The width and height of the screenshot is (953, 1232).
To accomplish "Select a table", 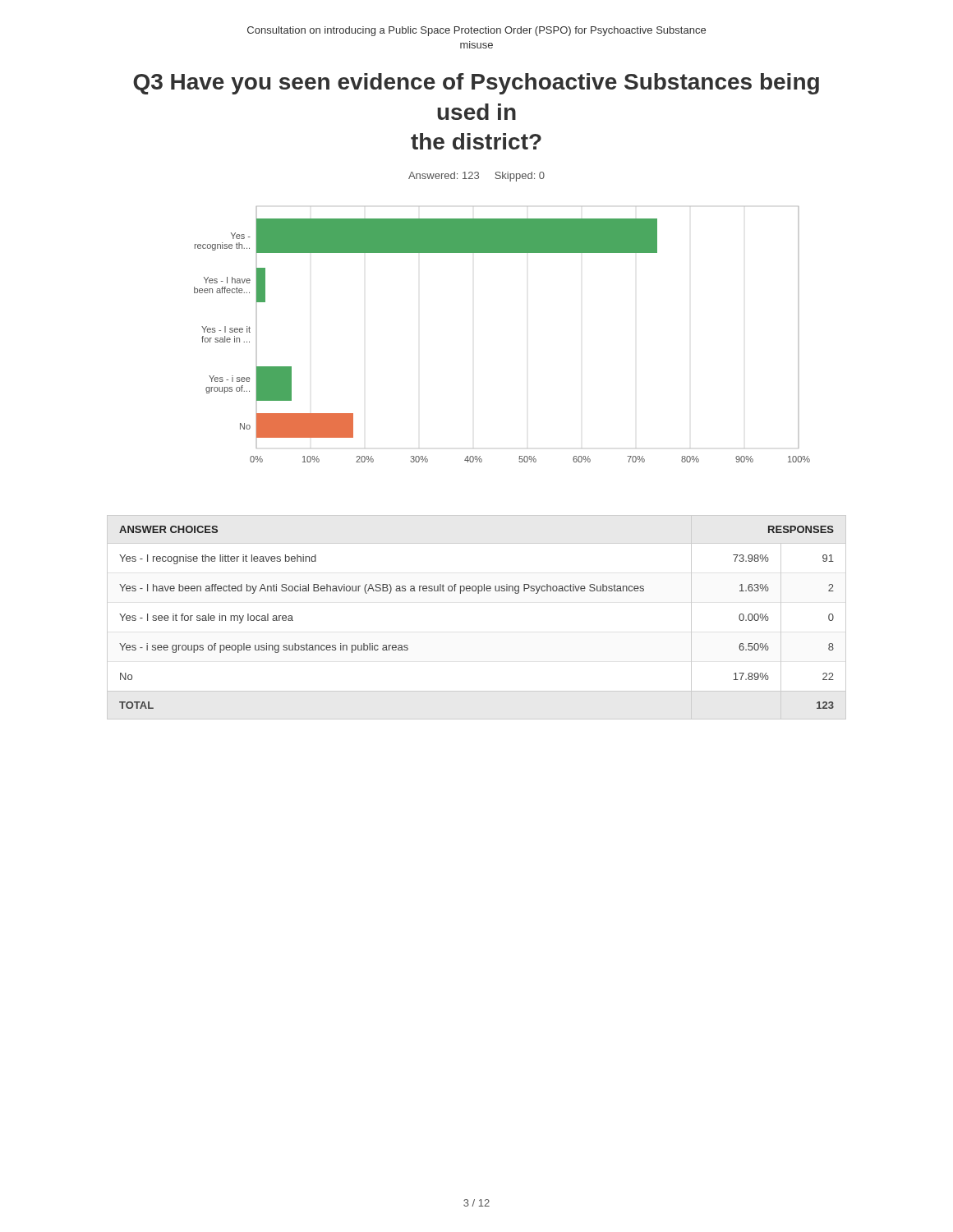I will coord(476,617).
